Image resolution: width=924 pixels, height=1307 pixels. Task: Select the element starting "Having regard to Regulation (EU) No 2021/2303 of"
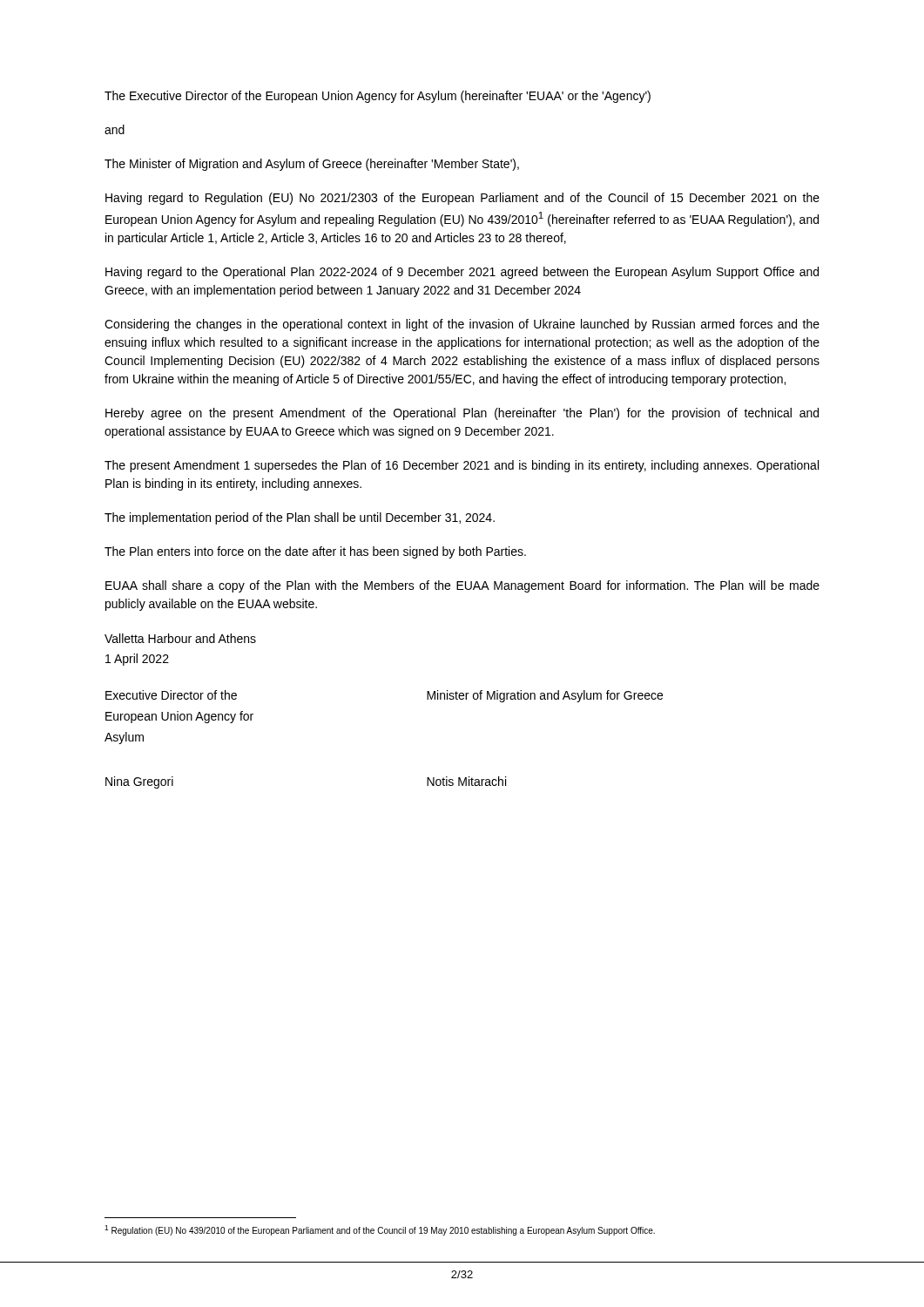pos(462,218)
